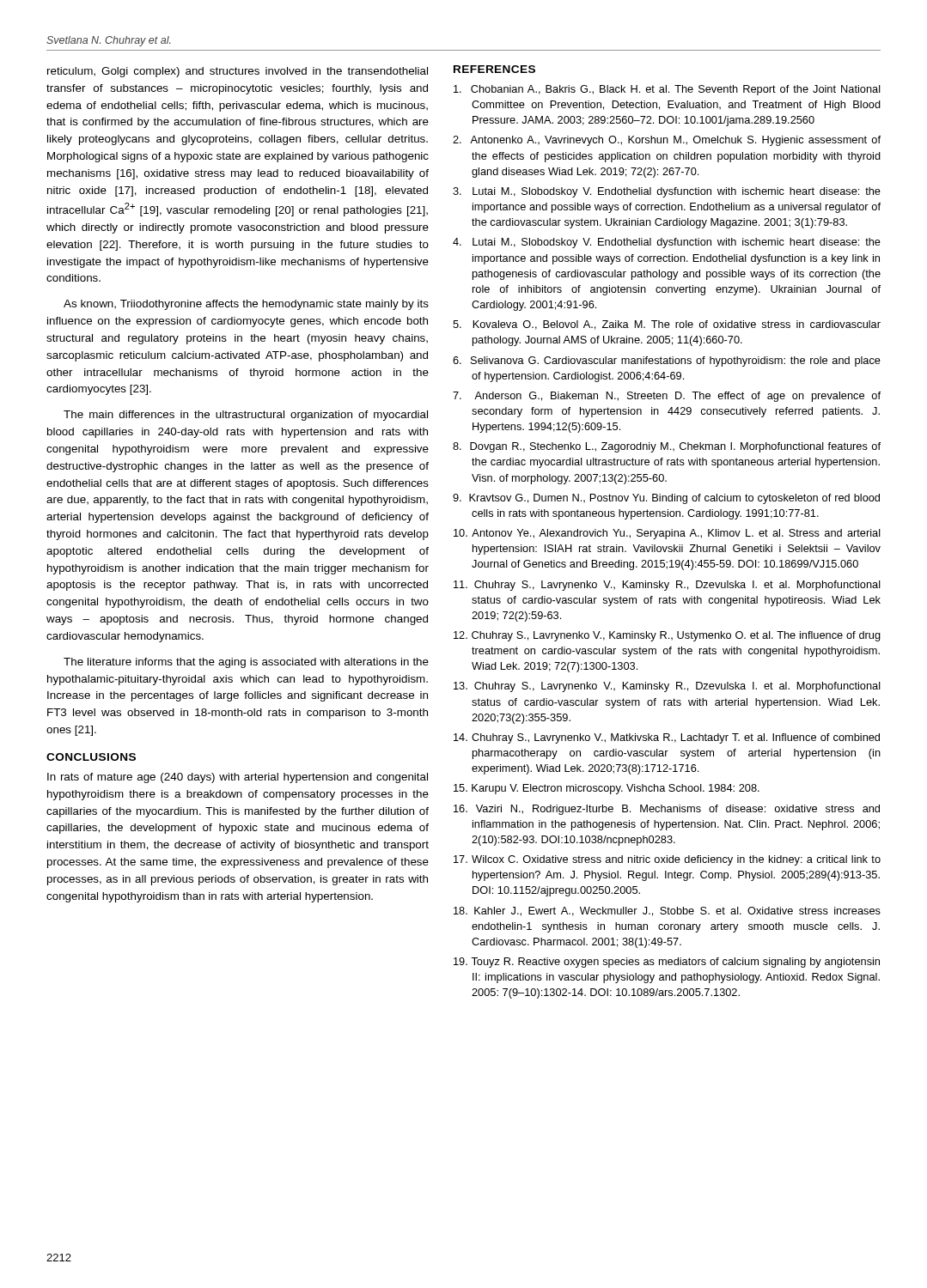Image resolution: width=927 pixels, height=1288 pixels.
Task: Locate the block starting "reticulum, Golgi complex)"
Action: 238,175
